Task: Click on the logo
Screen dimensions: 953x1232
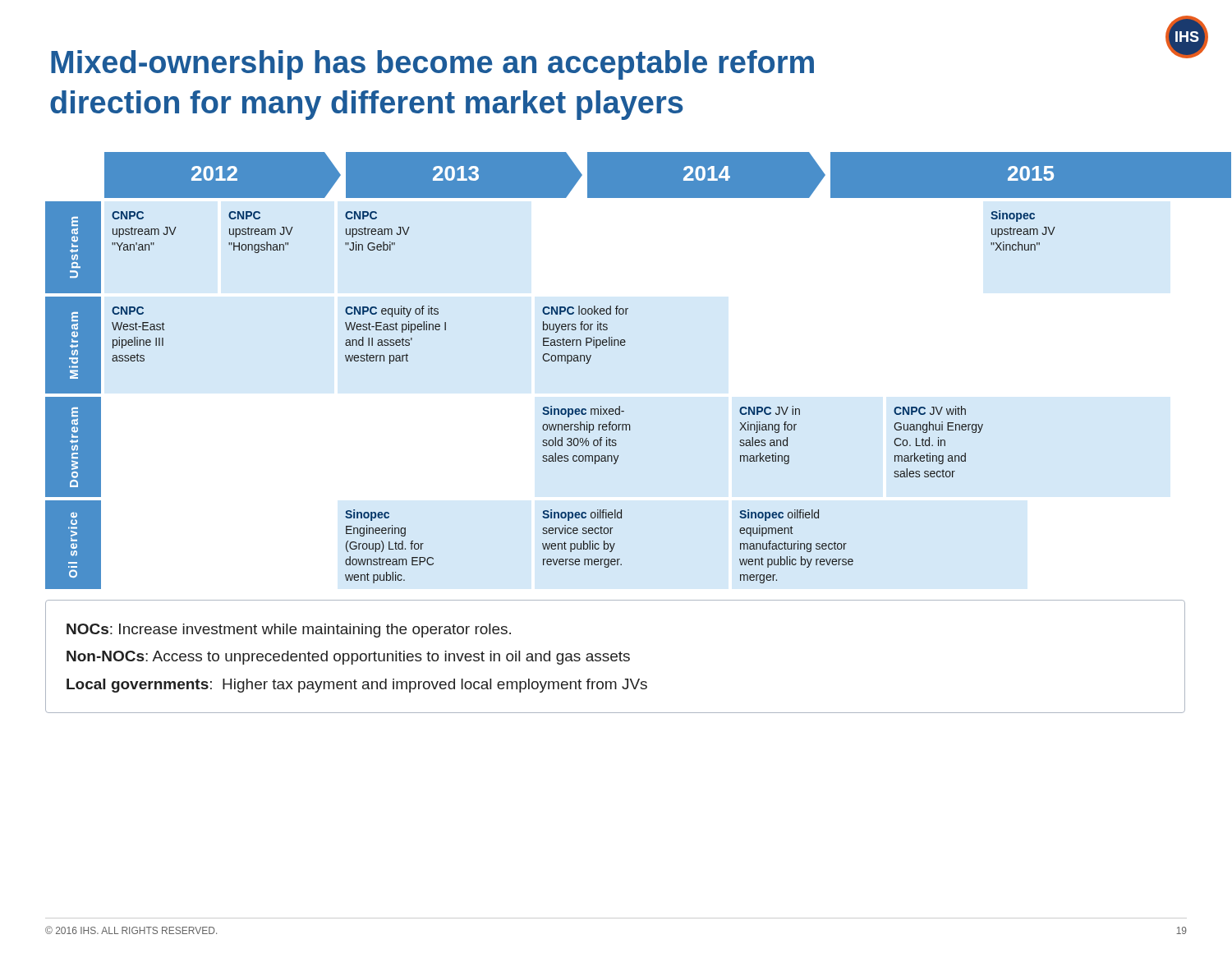Action: pyautogui.click(x=1187, y=37)
